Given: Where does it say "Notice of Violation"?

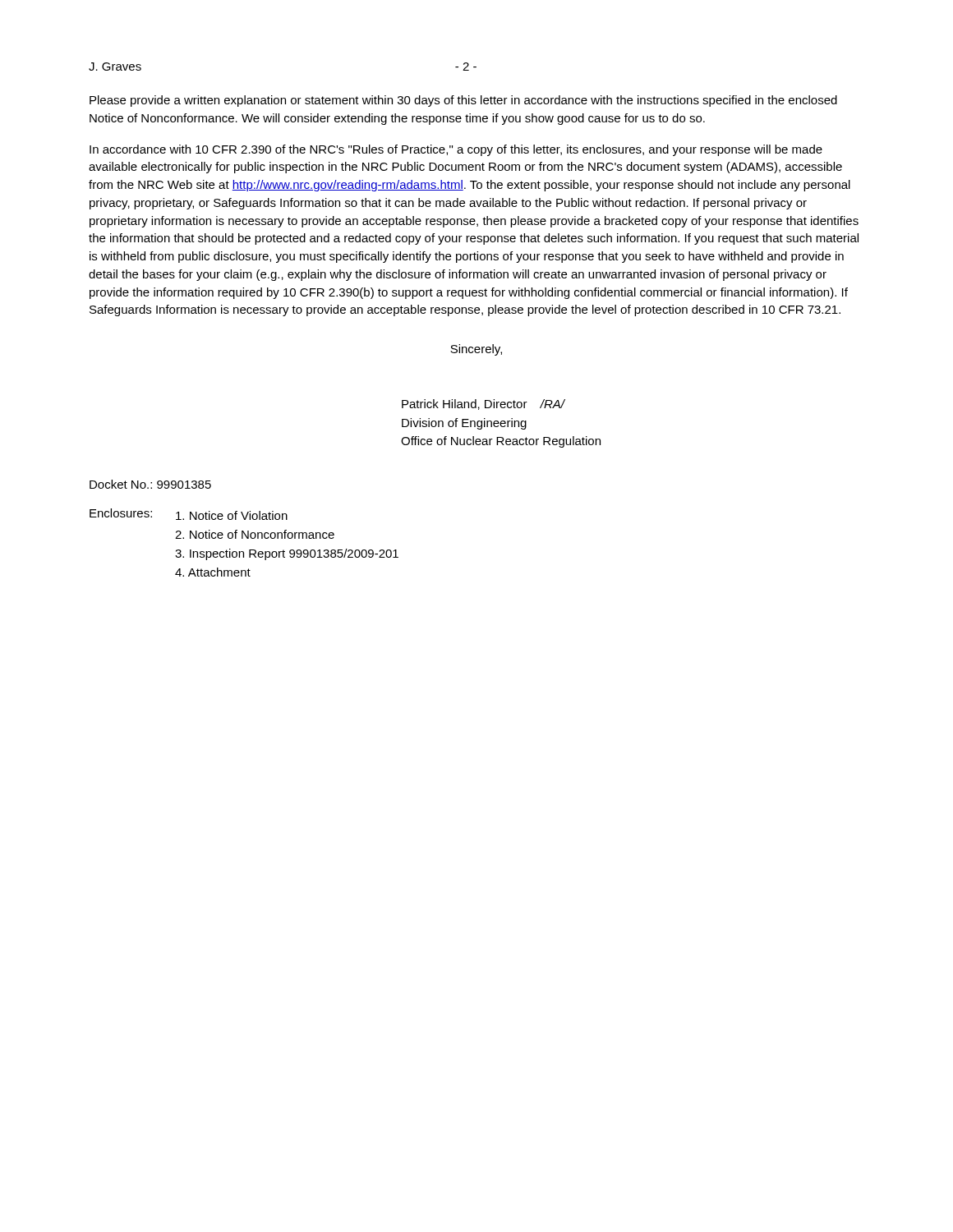Looking at the screenshot, I should coord(231,515).
